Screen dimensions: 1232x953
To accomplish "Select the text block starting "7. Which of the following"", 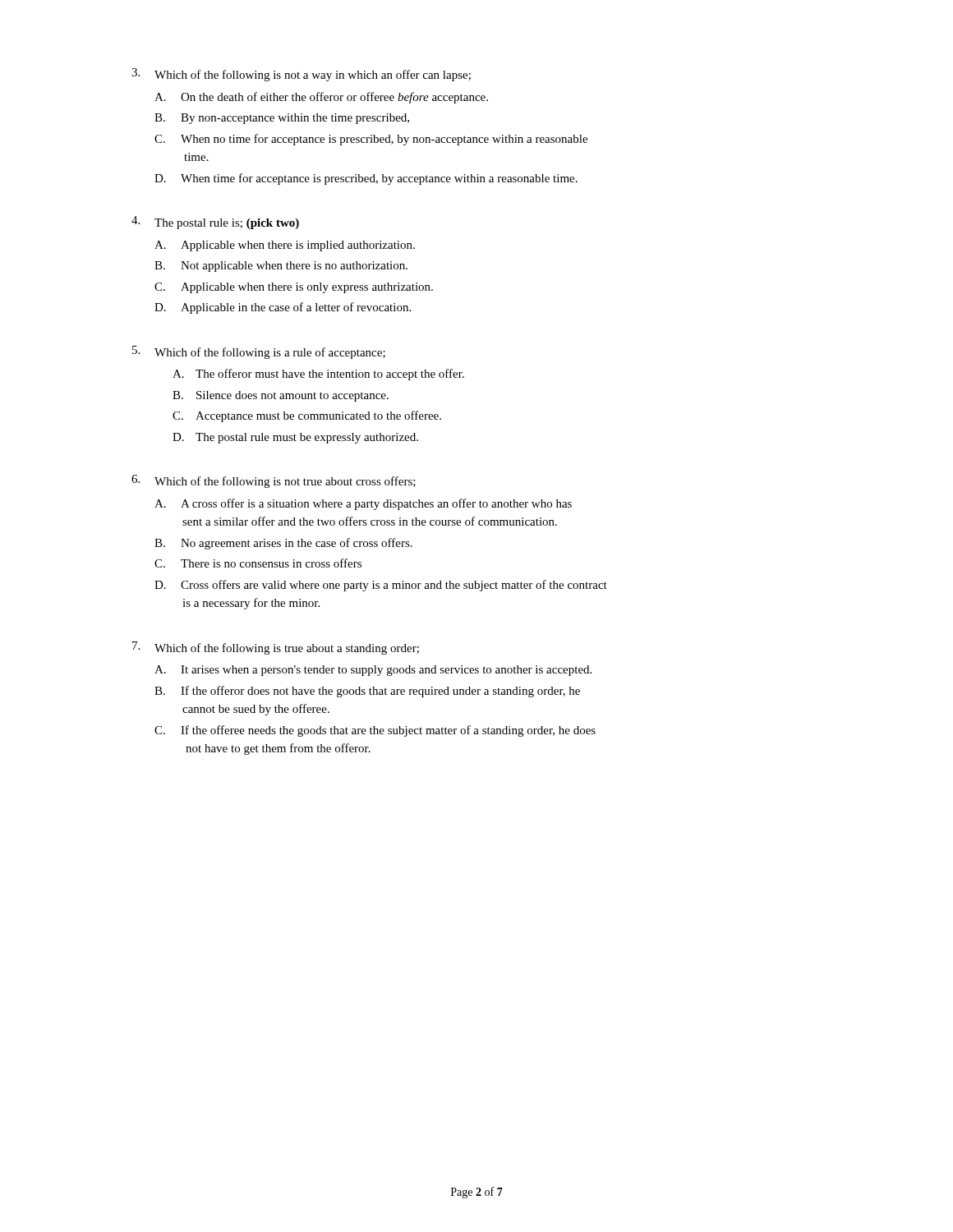I will click(x=276, y=648).
